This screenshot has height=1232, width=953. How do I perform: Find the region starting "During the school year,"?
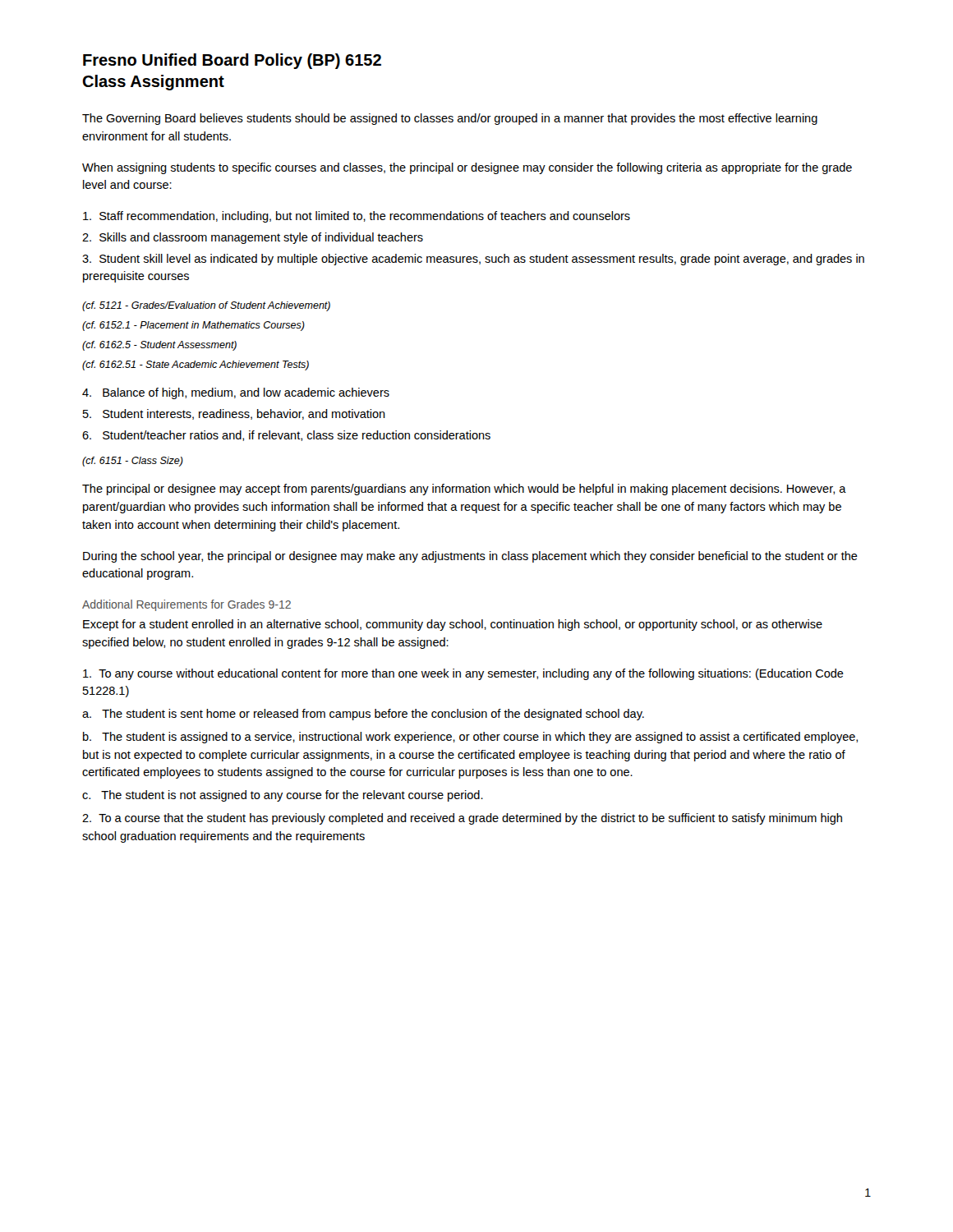point(470,565)
